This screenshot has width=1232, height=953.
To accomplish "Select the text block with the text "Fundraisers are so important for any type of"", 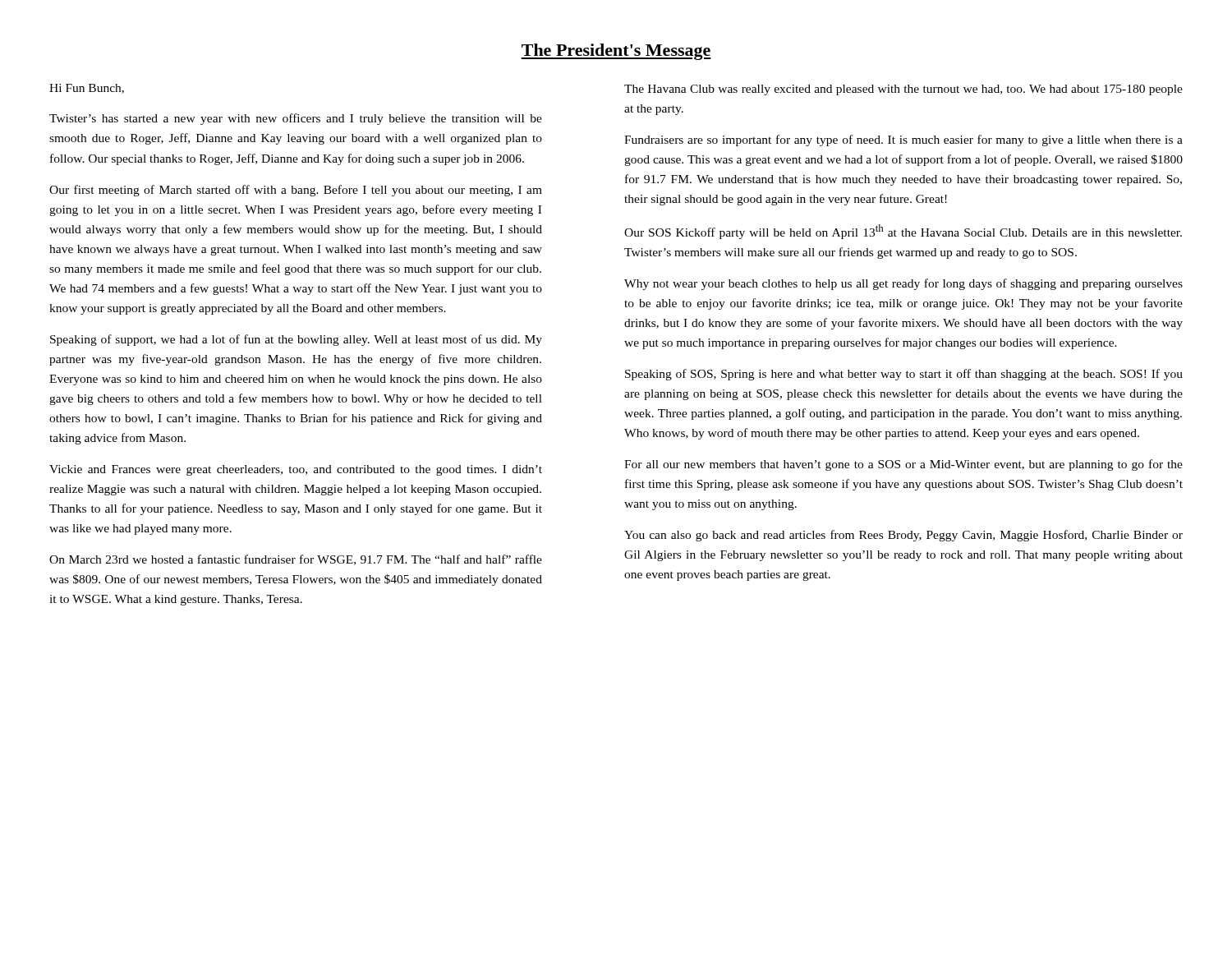I will pos(903,169).
